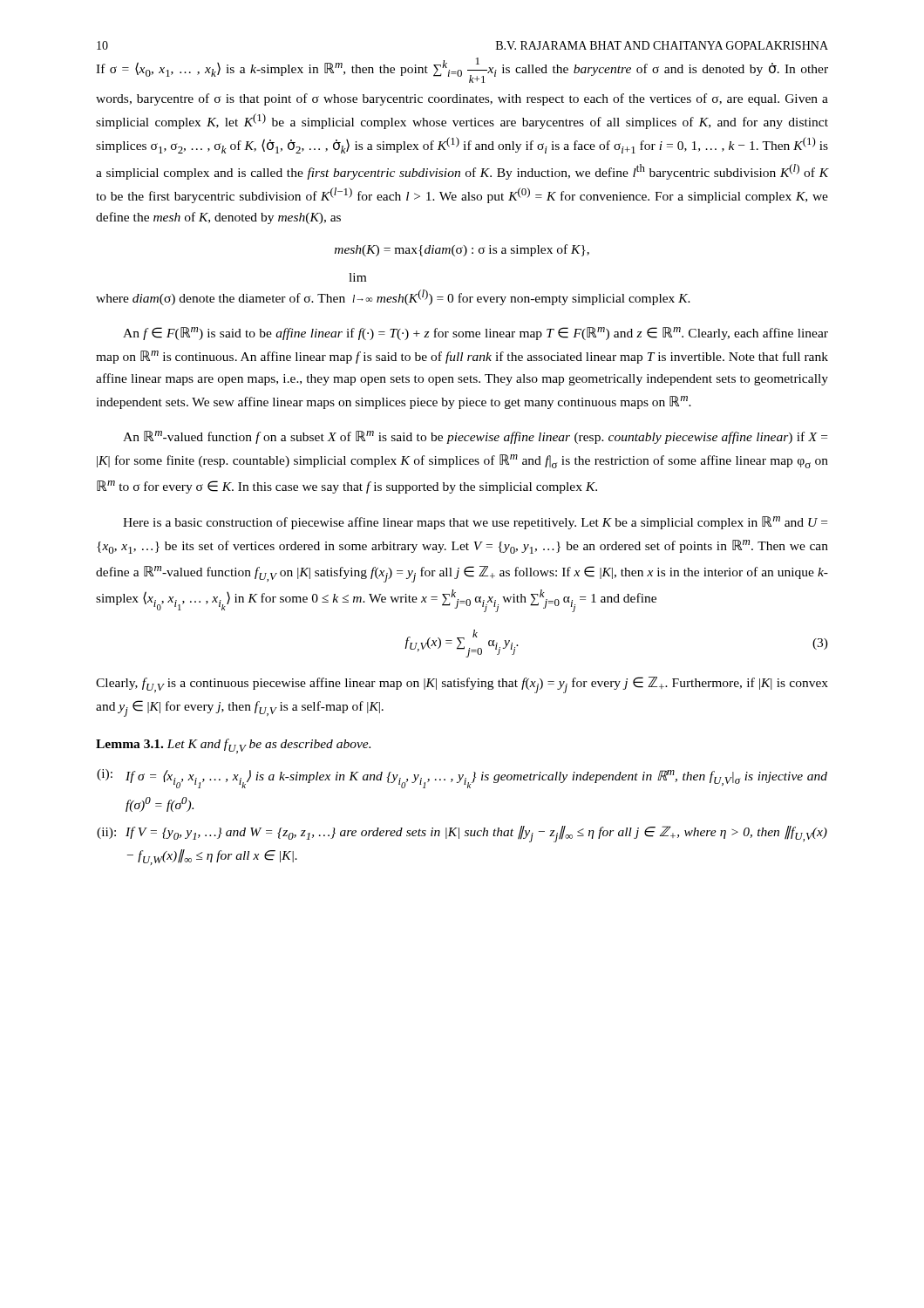Select the list item that reads "(ii): If V = {y0, y1, …}"
The width and height of the screenshot is (924, 1308).
click(x=462, y=845)
